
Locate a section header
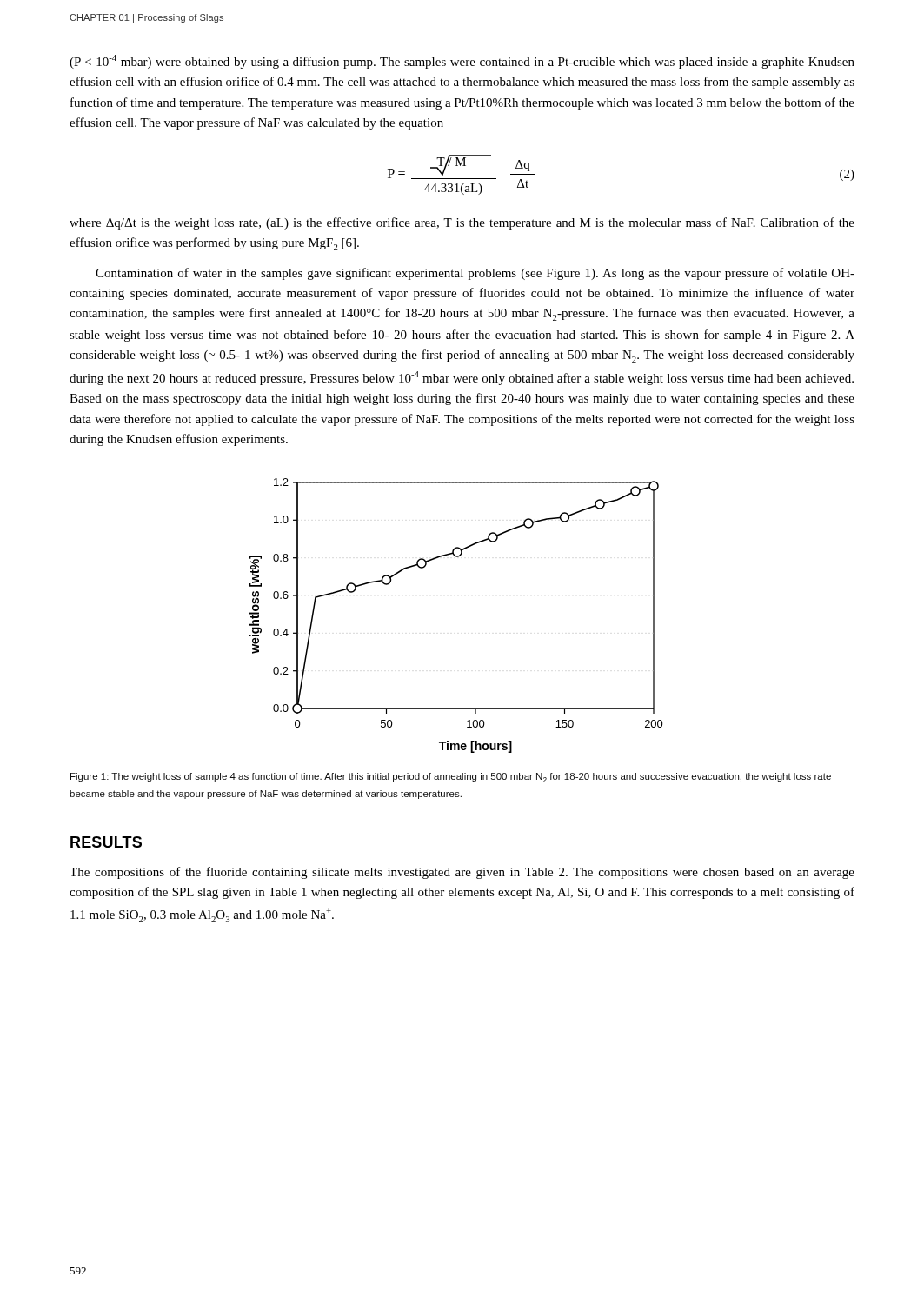pyautogui.click(x=106, y=843)
